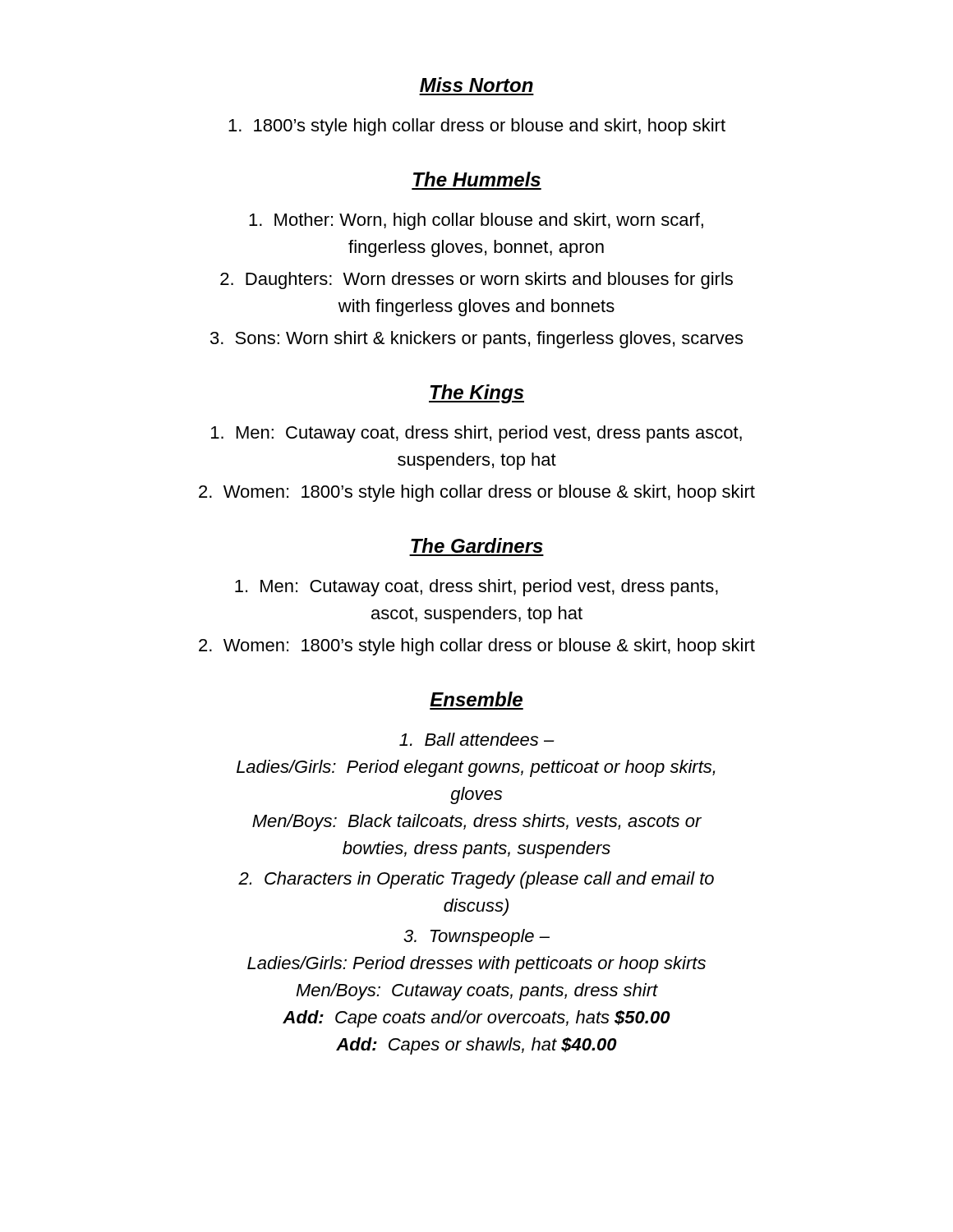Find the passage starting "Miss Norton"
The width and height of the screenshot is (953, 1232).
click(x=476, y=85)
